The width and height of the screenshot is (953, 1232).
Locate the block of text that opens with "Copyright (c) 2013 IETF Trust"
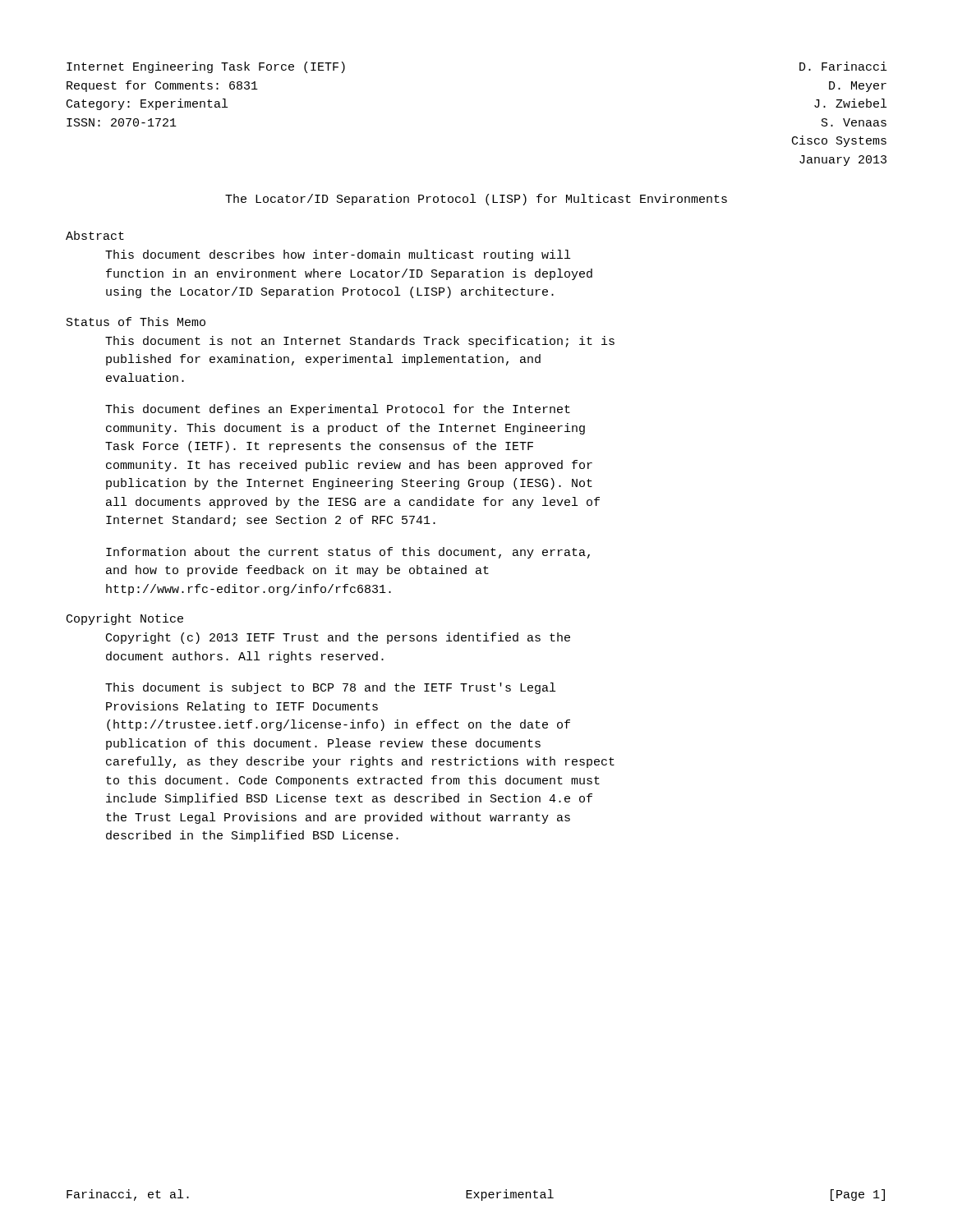pos(338,648)
